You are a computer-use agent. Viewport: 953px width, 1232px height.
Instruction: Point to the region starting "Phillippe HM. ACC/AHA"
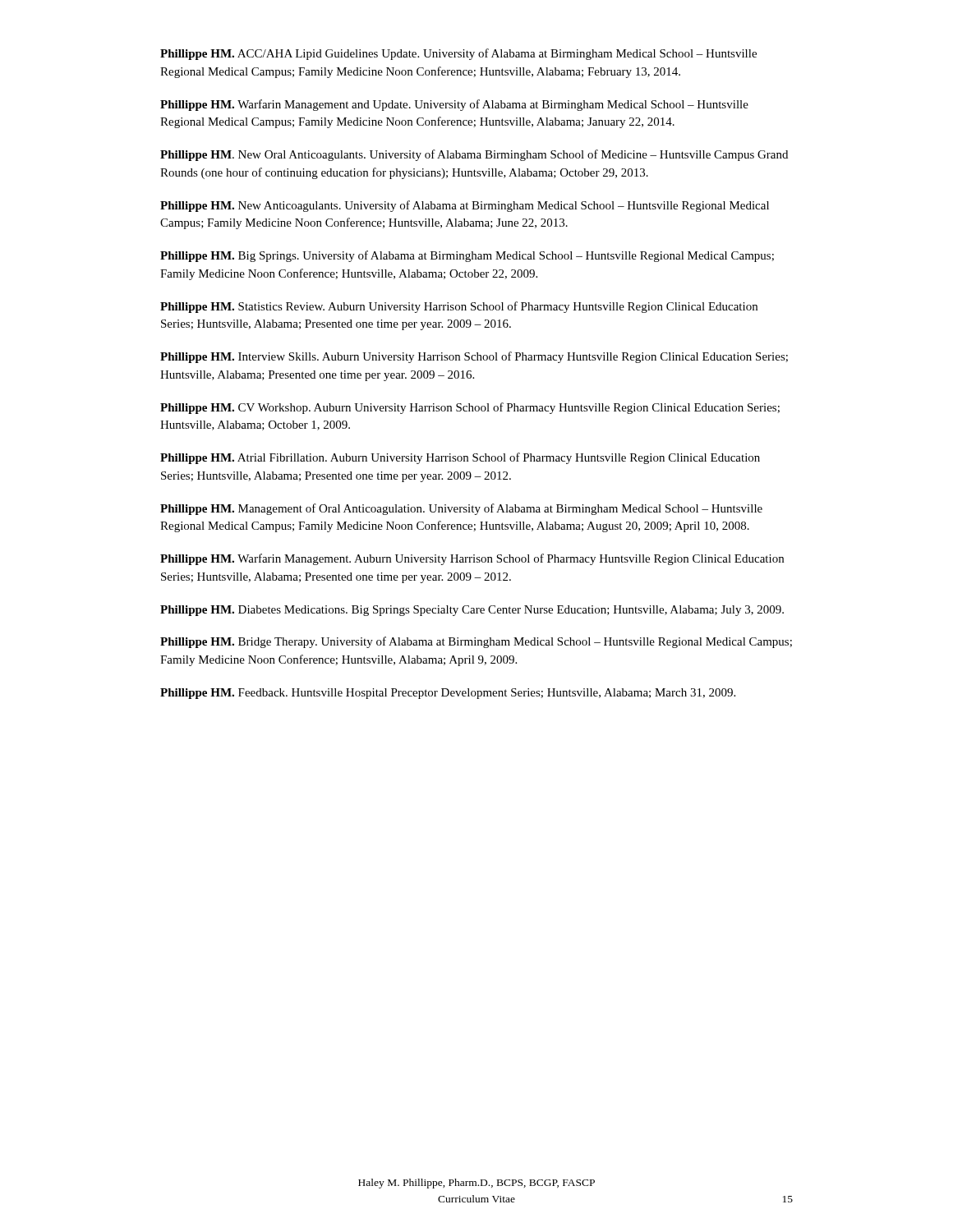(459, 62)
